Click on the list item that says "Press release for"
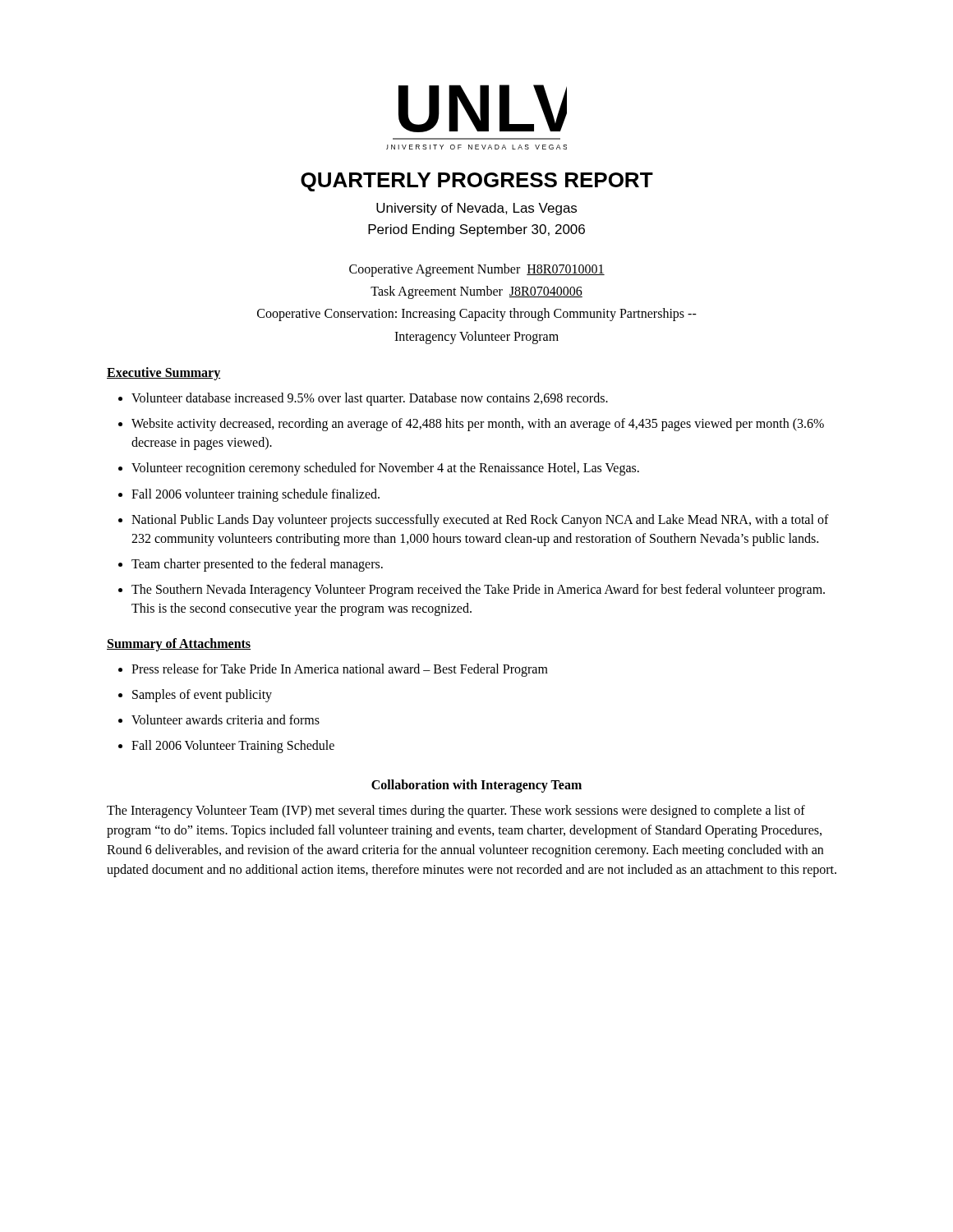The width and height of the screenshot is (953, 1232). click(340, 669)
